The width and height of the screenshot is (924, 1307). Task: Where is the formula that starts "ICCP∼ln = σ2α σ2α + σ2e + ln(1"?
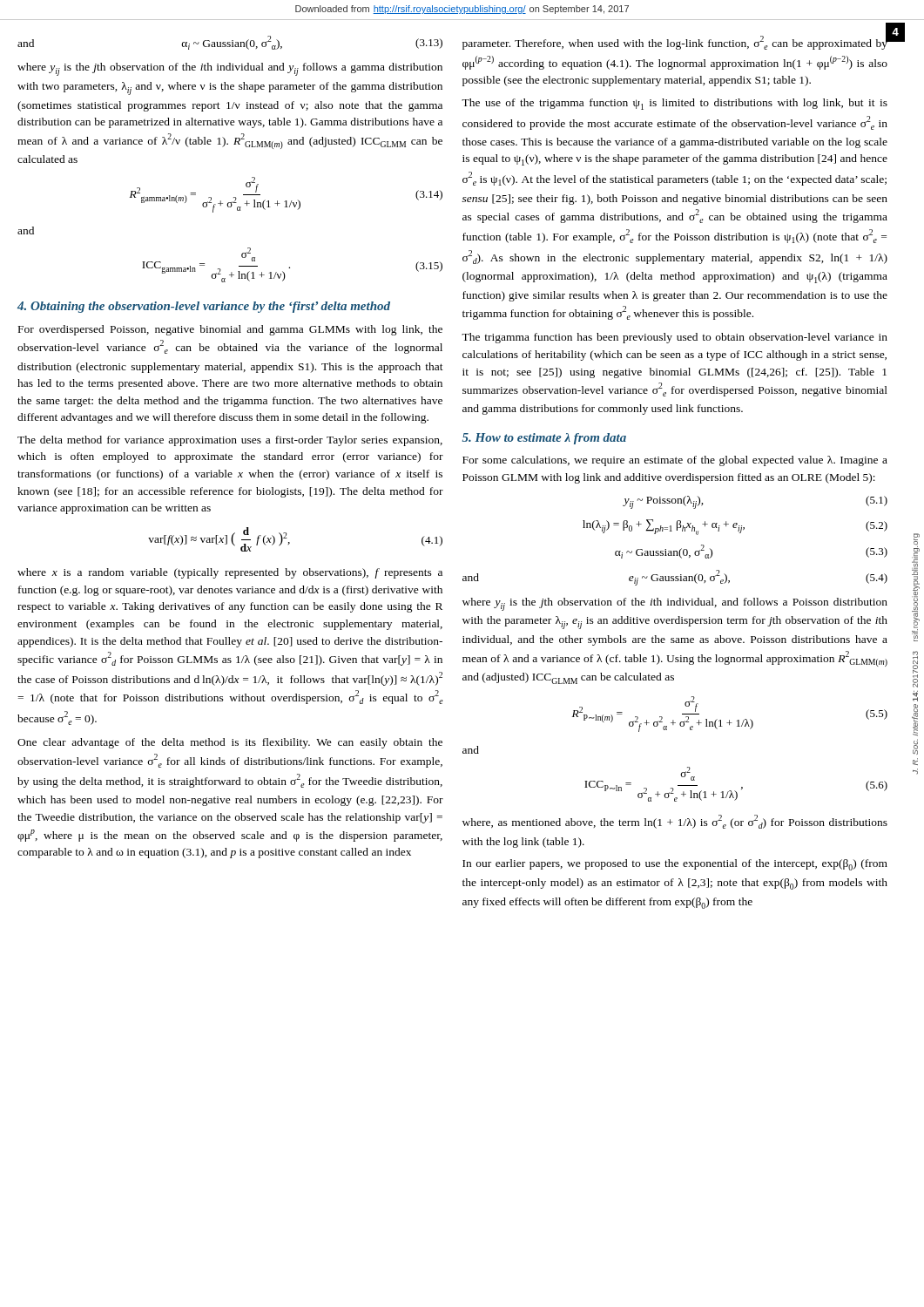(675, 785)
